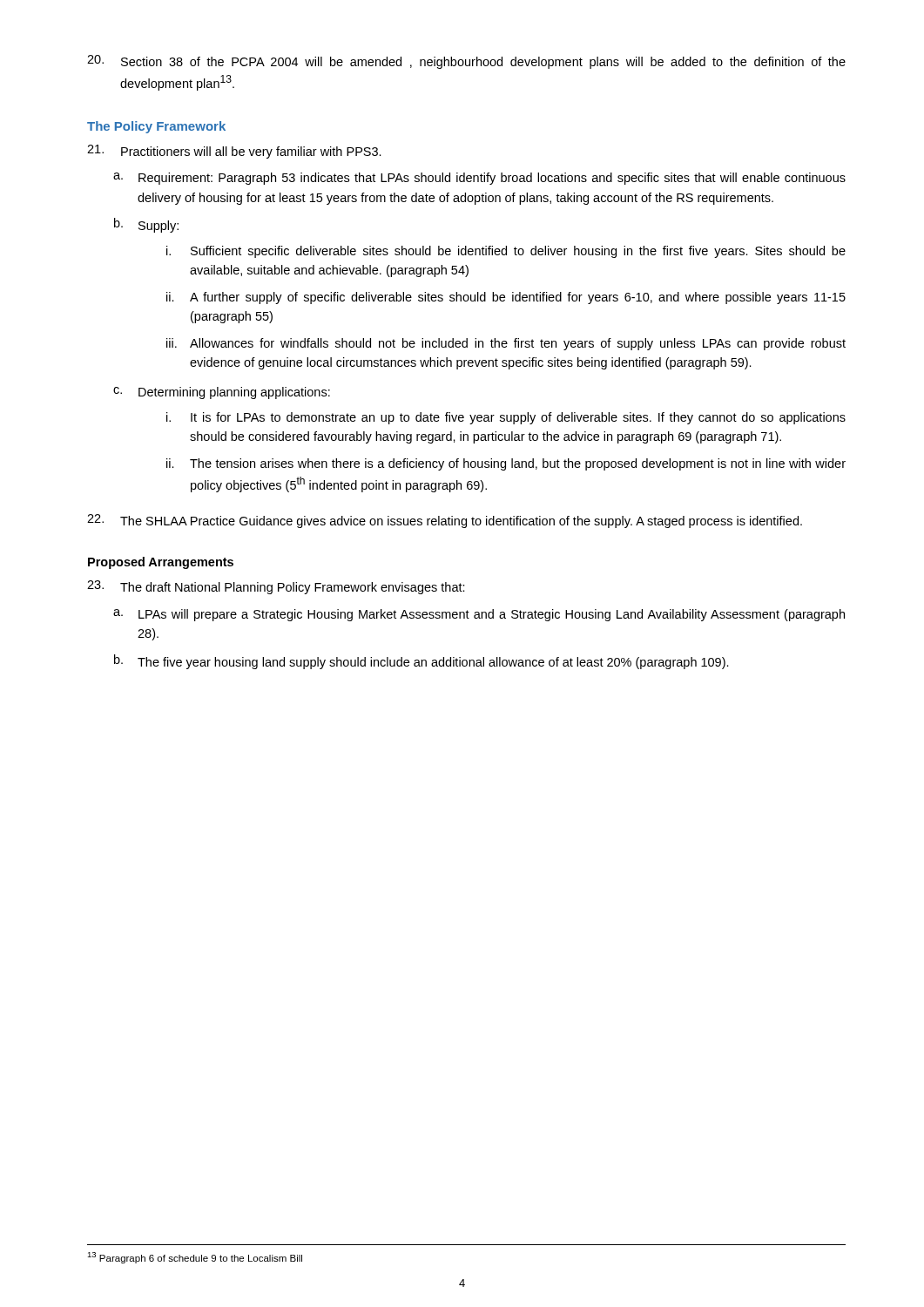
Task: Where does it say "The Policy Framework"?
Action: click(x=156, y=126)
